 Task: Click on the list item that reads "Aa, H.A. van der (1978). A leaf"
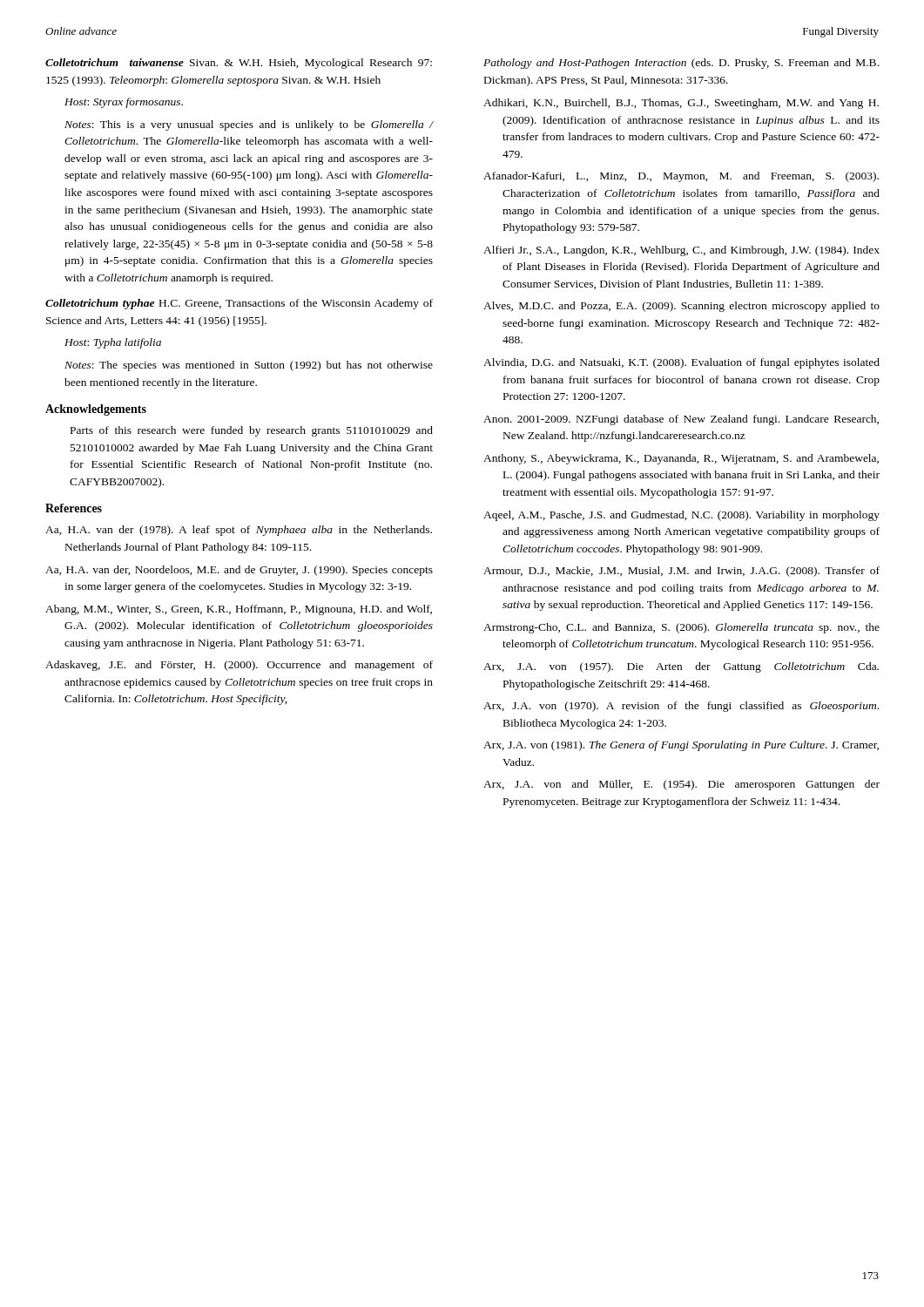click(x=239, y=538)
